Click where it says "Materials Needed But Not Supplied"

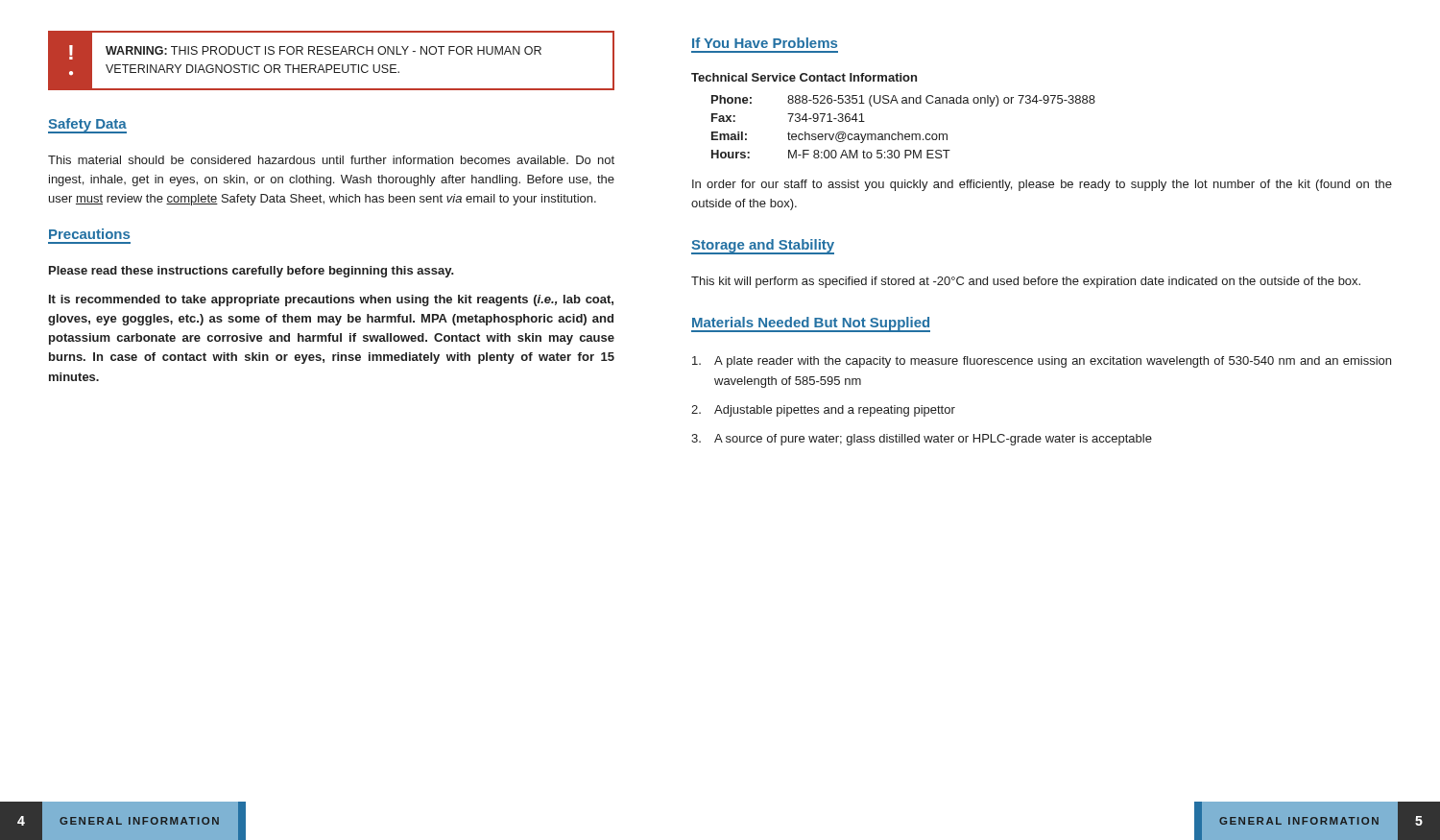click(x=811, y=323)
